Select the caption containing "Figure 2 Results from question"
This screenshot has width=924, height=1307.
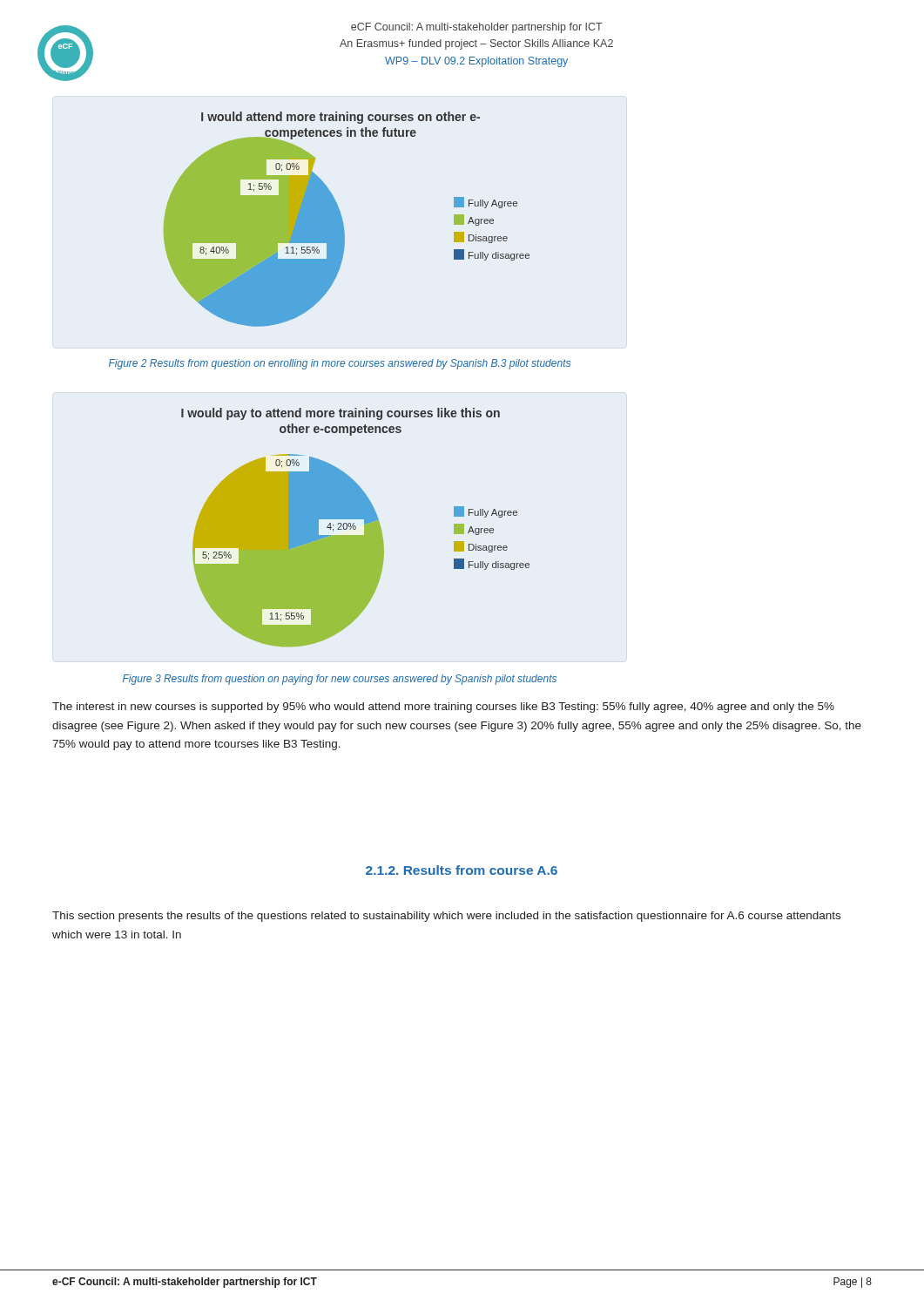tap(340, 363)
